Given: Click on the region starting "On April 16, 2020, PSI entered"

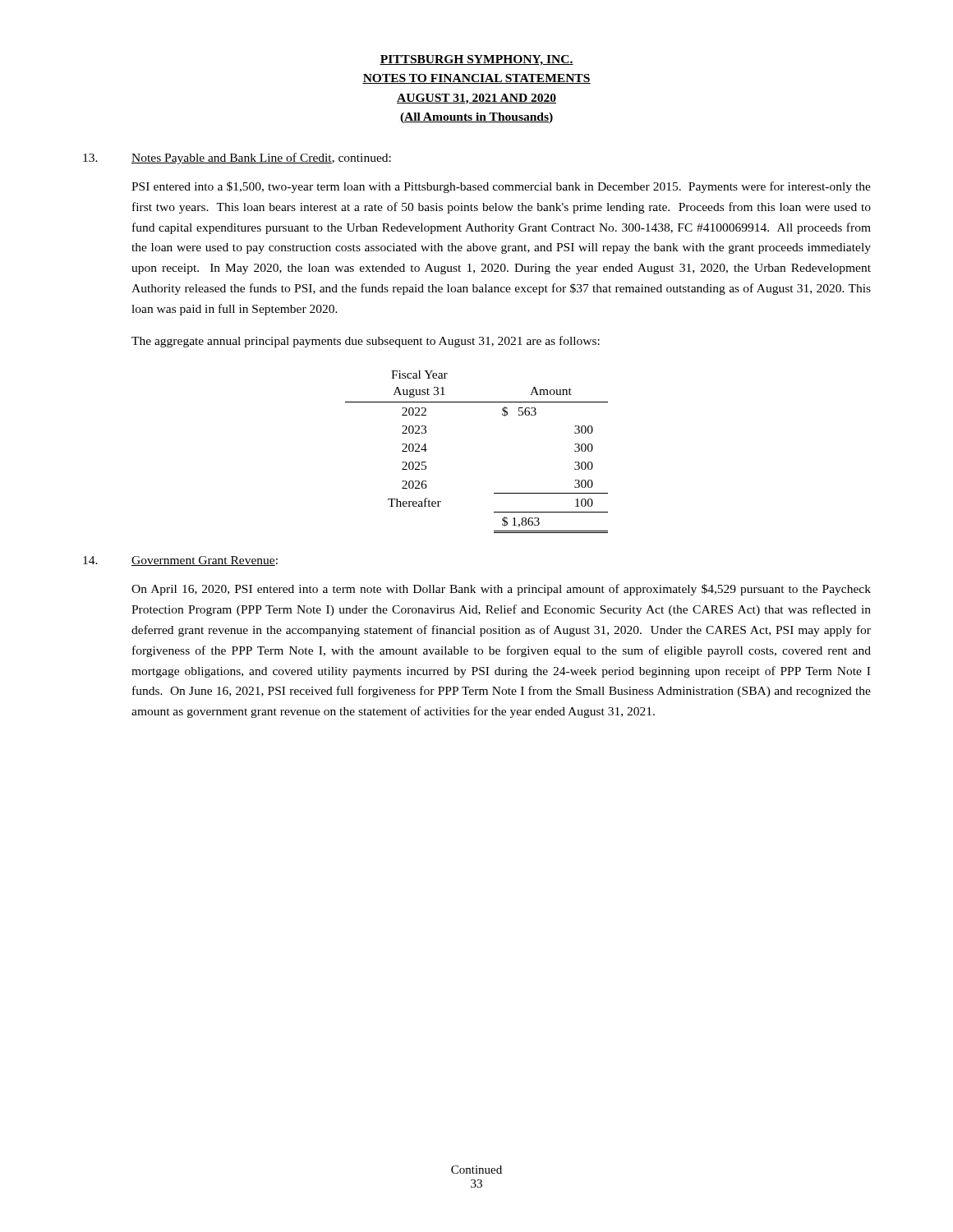Looking at the screenshot, I should pyautogui.click(x=501, y=650).
